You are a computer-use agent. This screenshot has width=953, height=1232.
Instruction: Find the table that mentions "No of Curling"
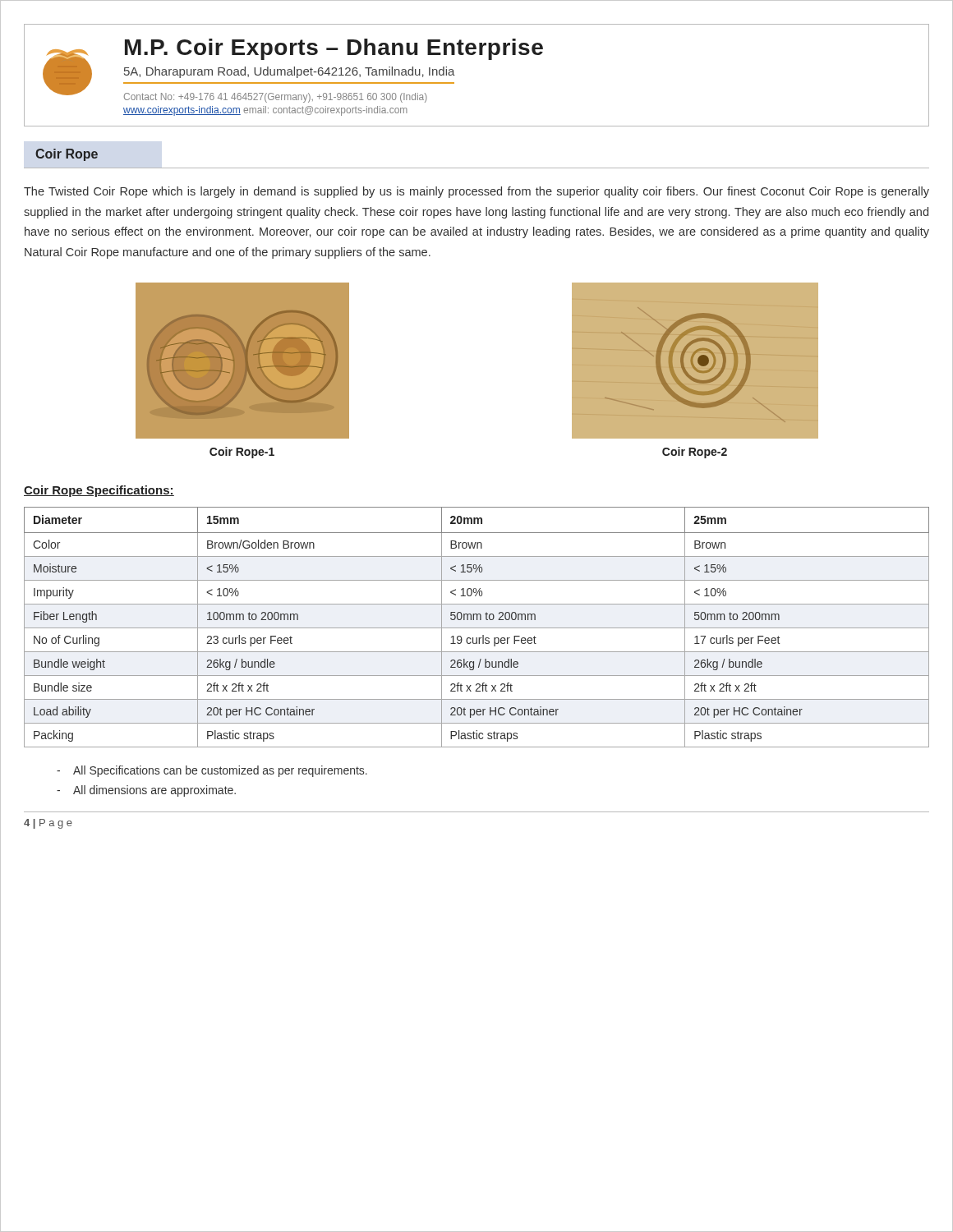click(476, 627)
